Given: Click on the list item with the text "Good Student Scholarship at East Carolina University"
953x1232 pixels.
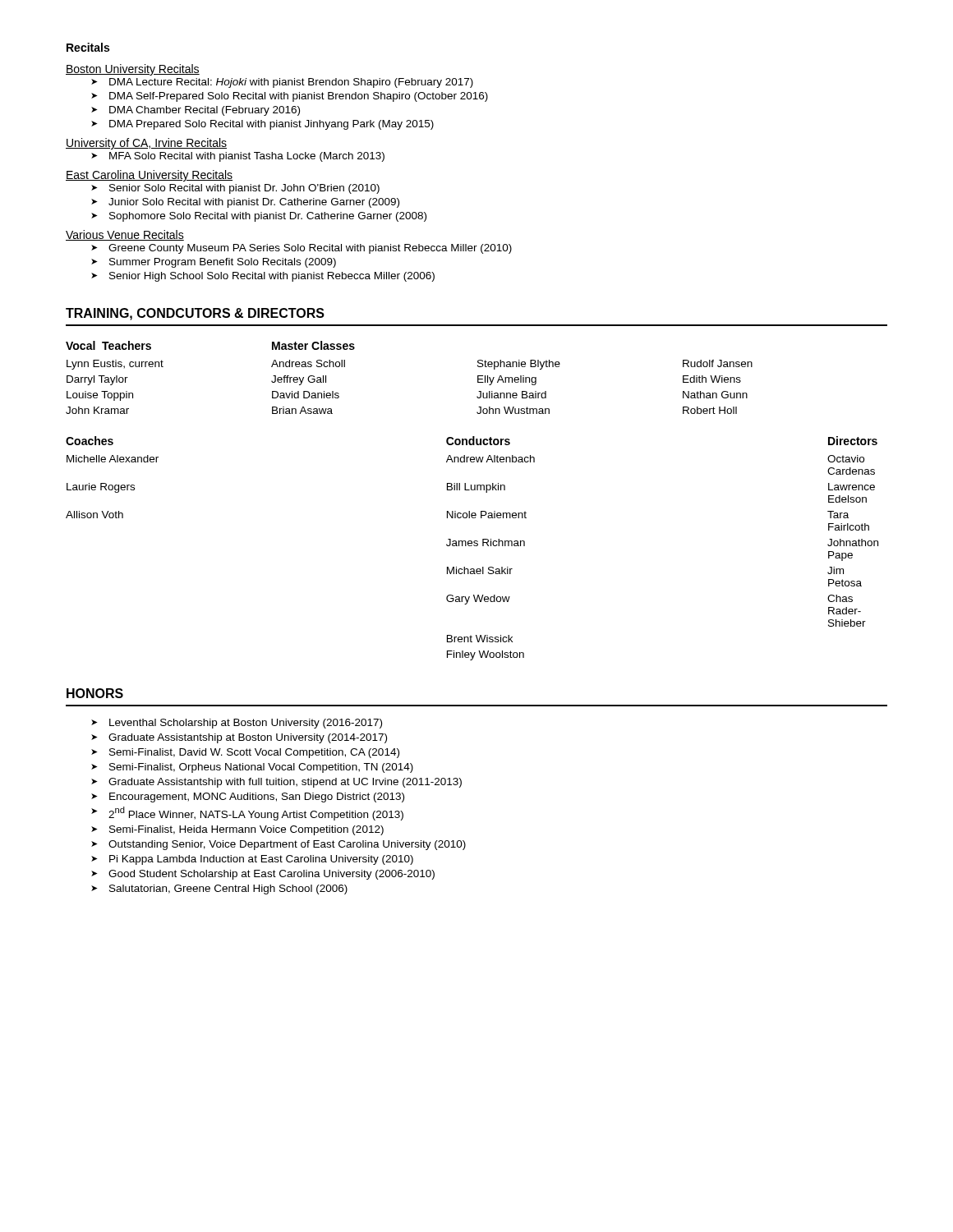Looking at the screenshot, I should pyautogui.click(x=272, y=873).
